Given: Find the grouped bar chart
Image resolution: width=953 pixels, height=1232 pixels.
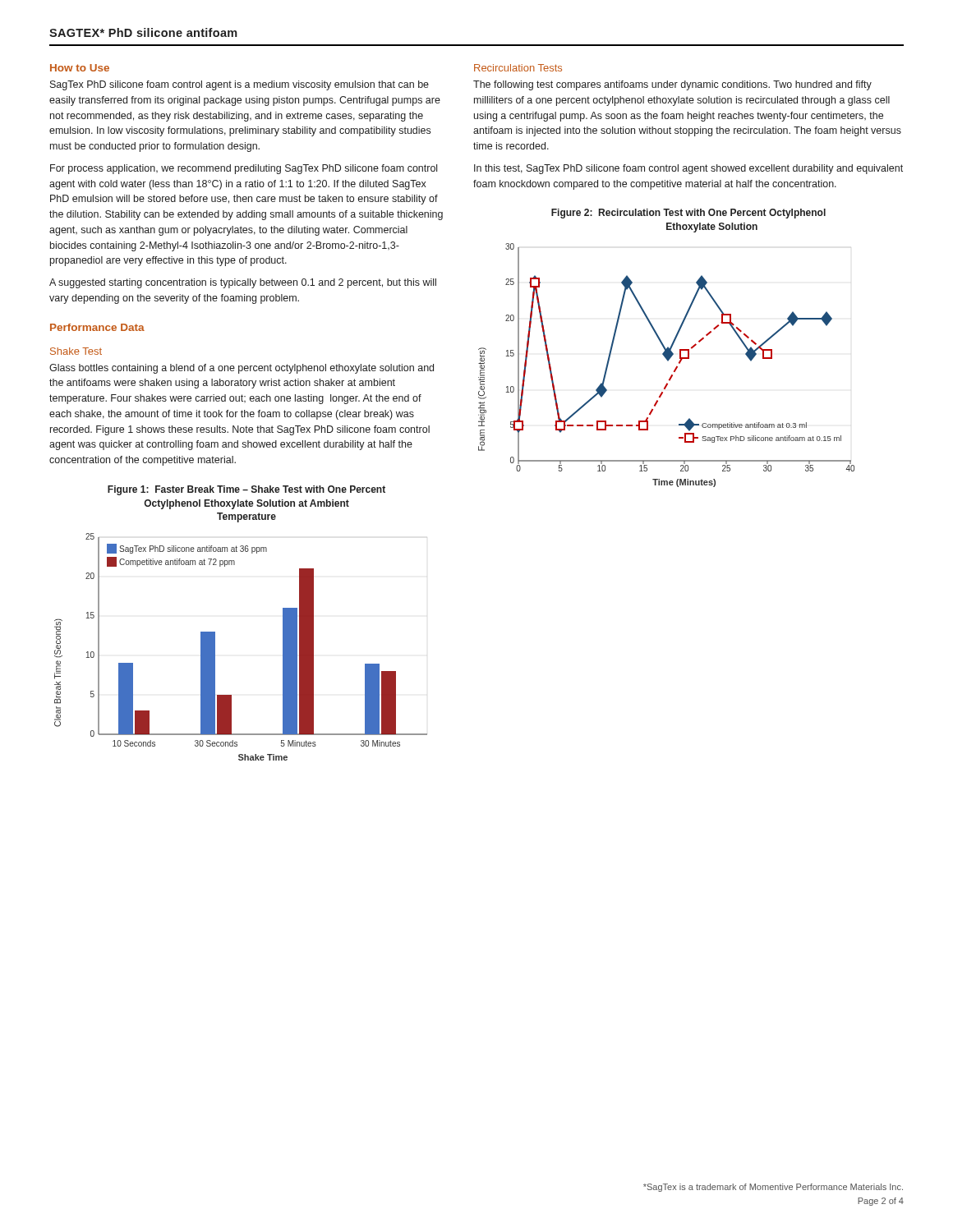Looking at the screenshot, I should [246, 656].
